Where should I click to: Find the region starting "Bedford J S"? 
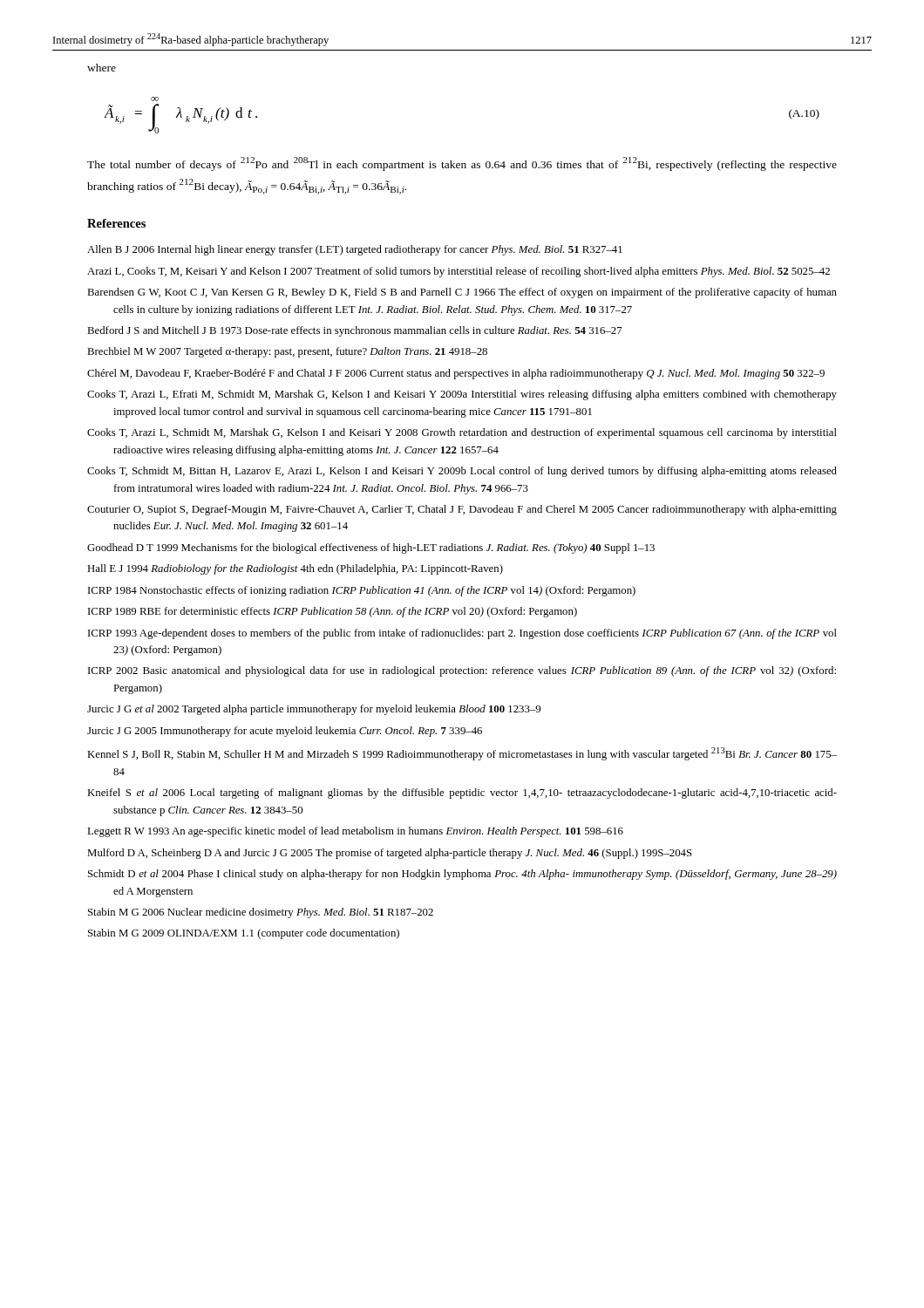(x=355, y=331)
